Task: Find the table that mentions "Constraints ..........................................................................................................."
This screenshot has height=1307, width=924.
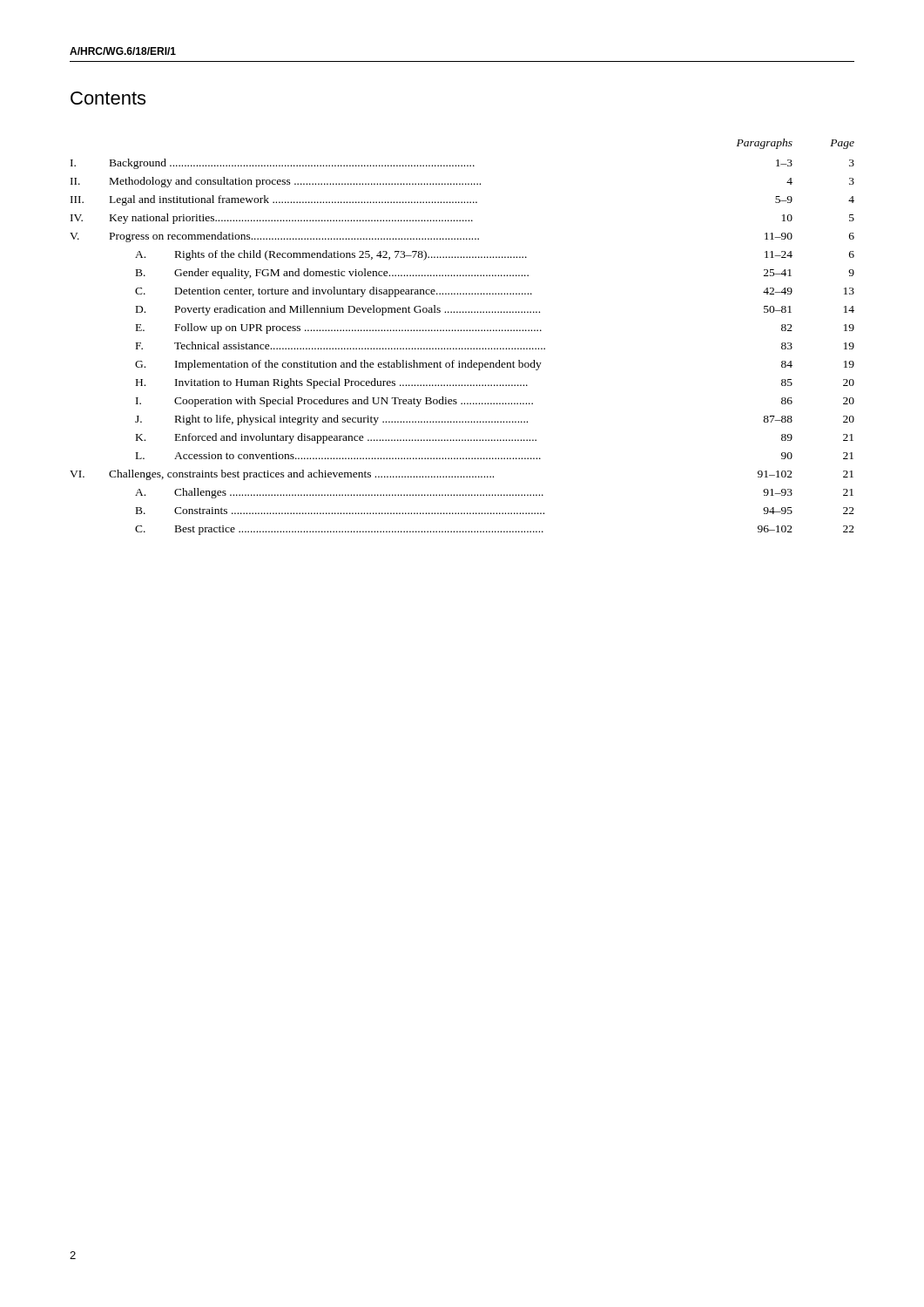Action: coord(462,336)
